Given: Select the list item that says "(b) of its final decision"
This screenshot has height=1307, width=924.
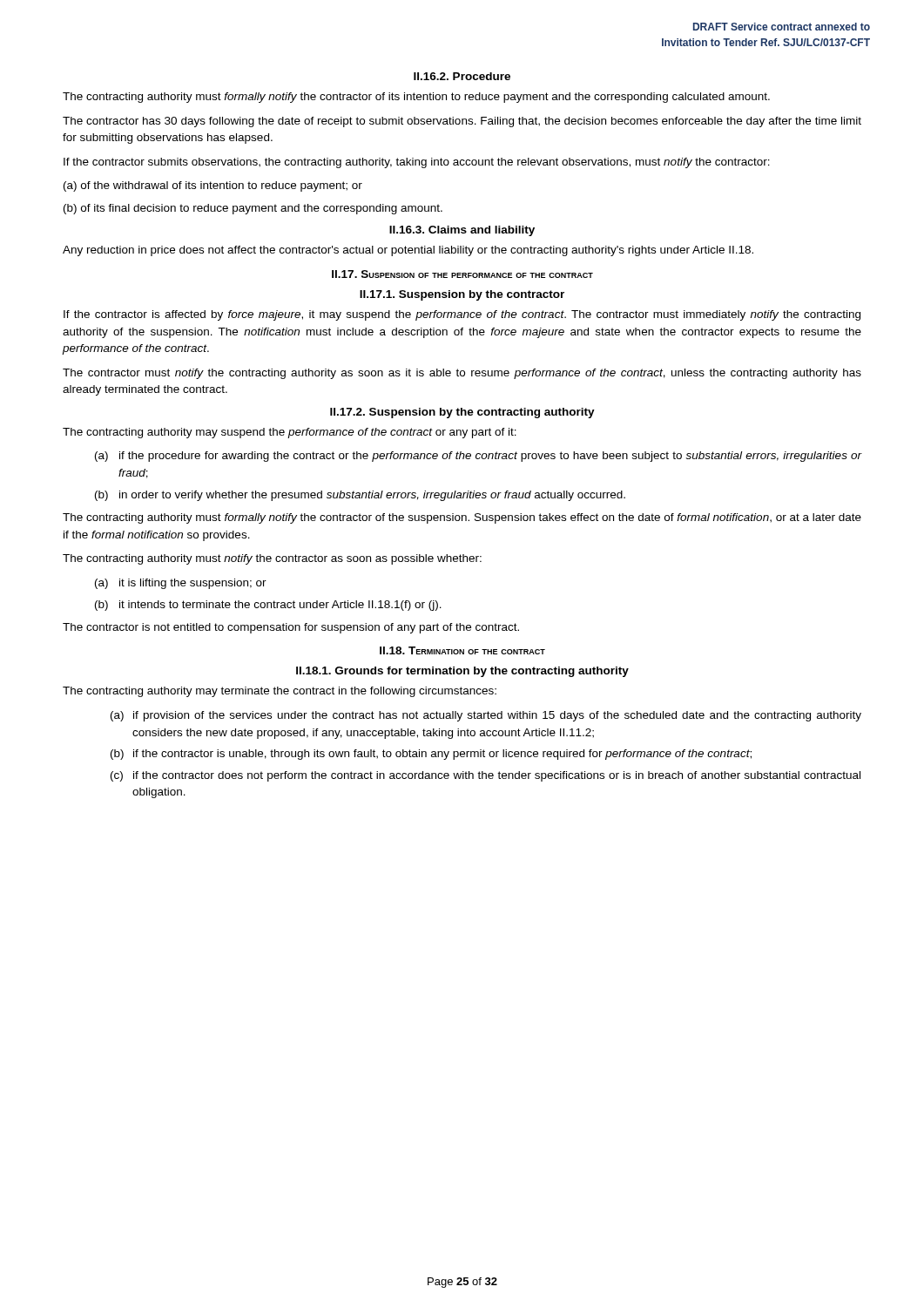Looking at the screenshot, I should pos(253,209).
